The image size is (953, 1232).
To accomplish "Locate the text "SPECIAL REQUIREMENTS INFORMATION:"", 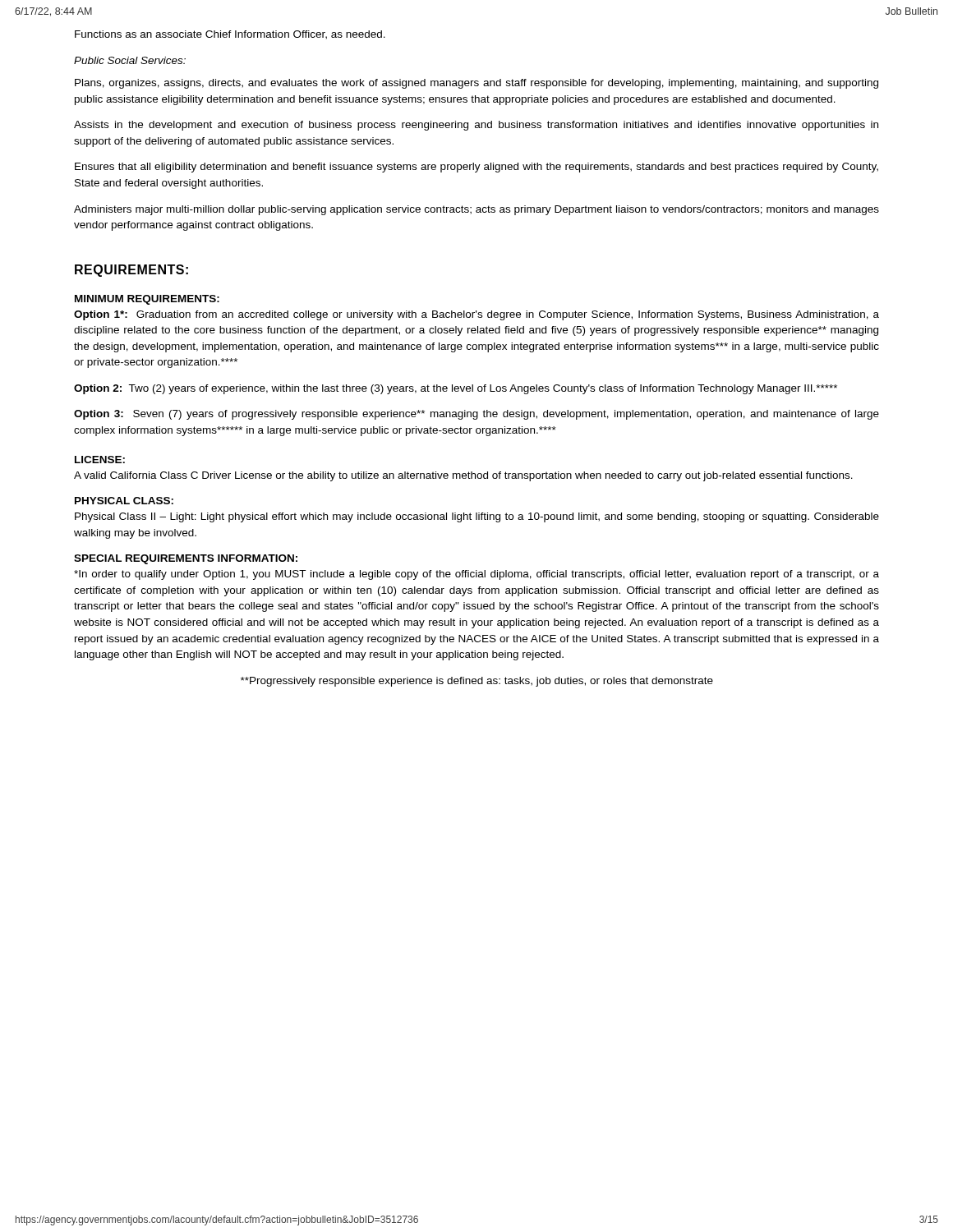I will click(186, 558).
